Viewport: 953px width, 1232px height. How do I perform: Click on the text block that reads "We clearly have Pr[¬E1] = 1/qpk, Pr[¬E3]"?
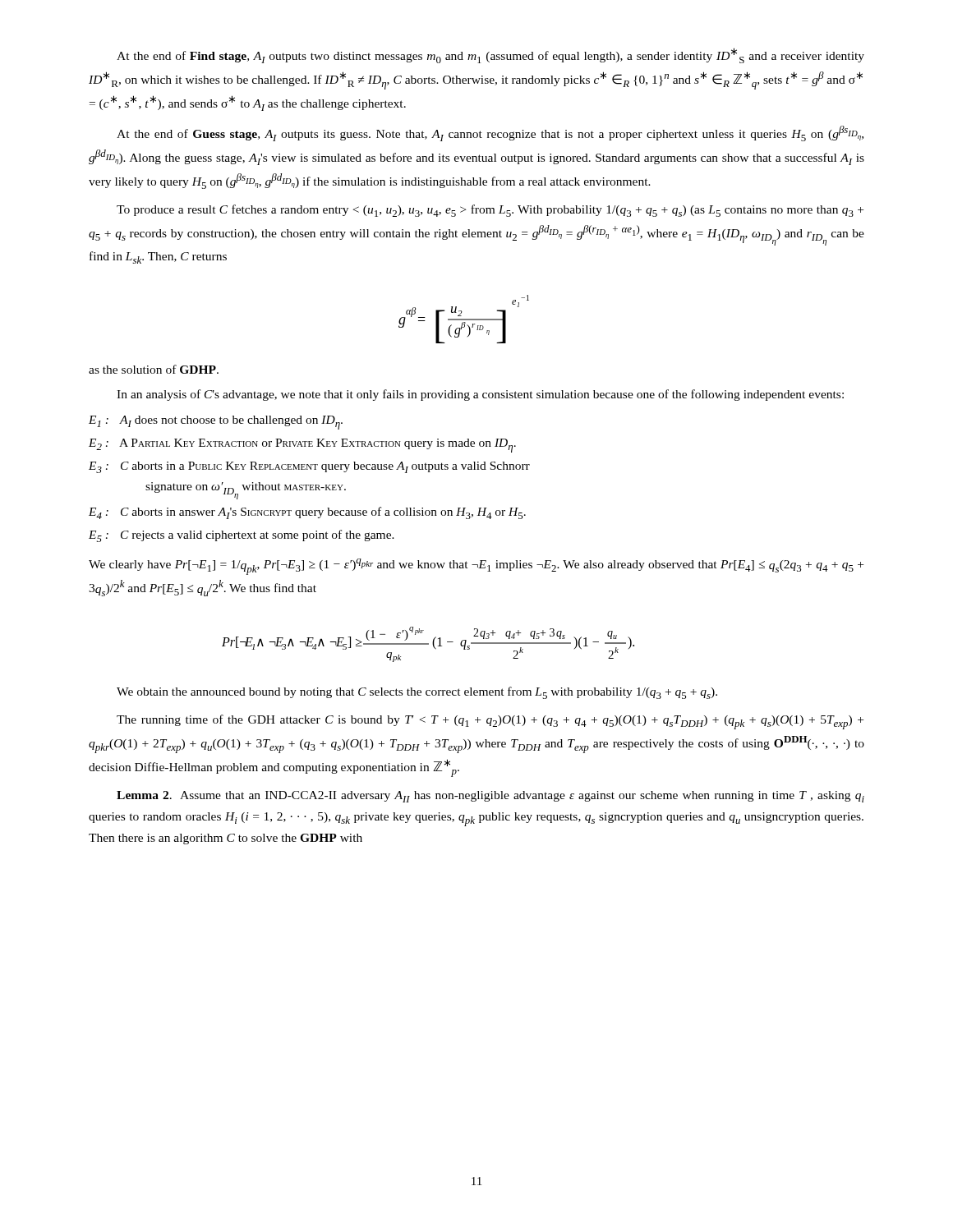pyautogui.click(x=476, y=577)
